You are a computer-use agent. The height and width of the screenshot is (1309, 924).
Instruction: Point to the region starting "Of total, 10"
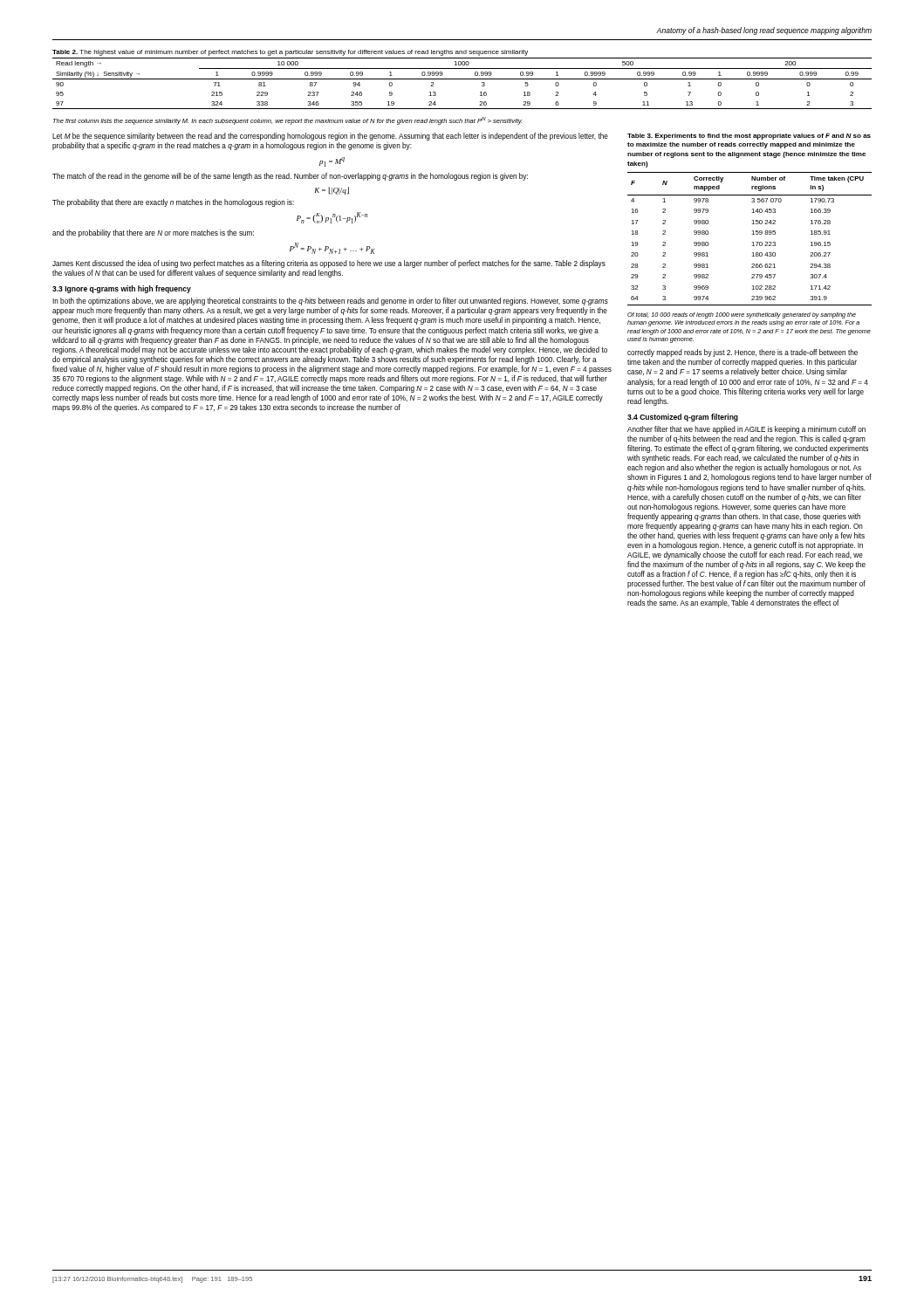click(x=749, y=327)
